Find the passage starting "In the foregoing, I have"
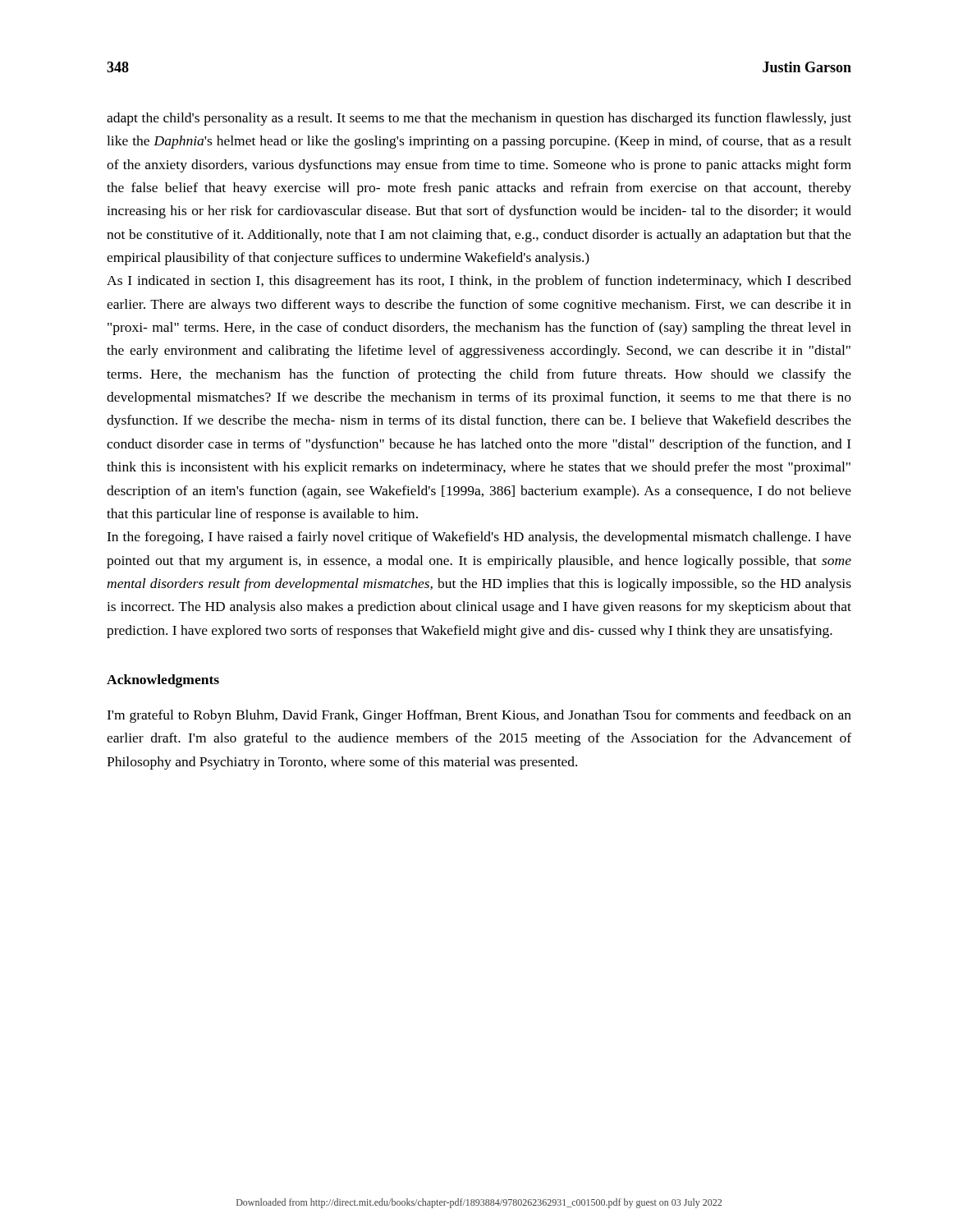This screenshot has height=1232, width=958. (479, 583)
